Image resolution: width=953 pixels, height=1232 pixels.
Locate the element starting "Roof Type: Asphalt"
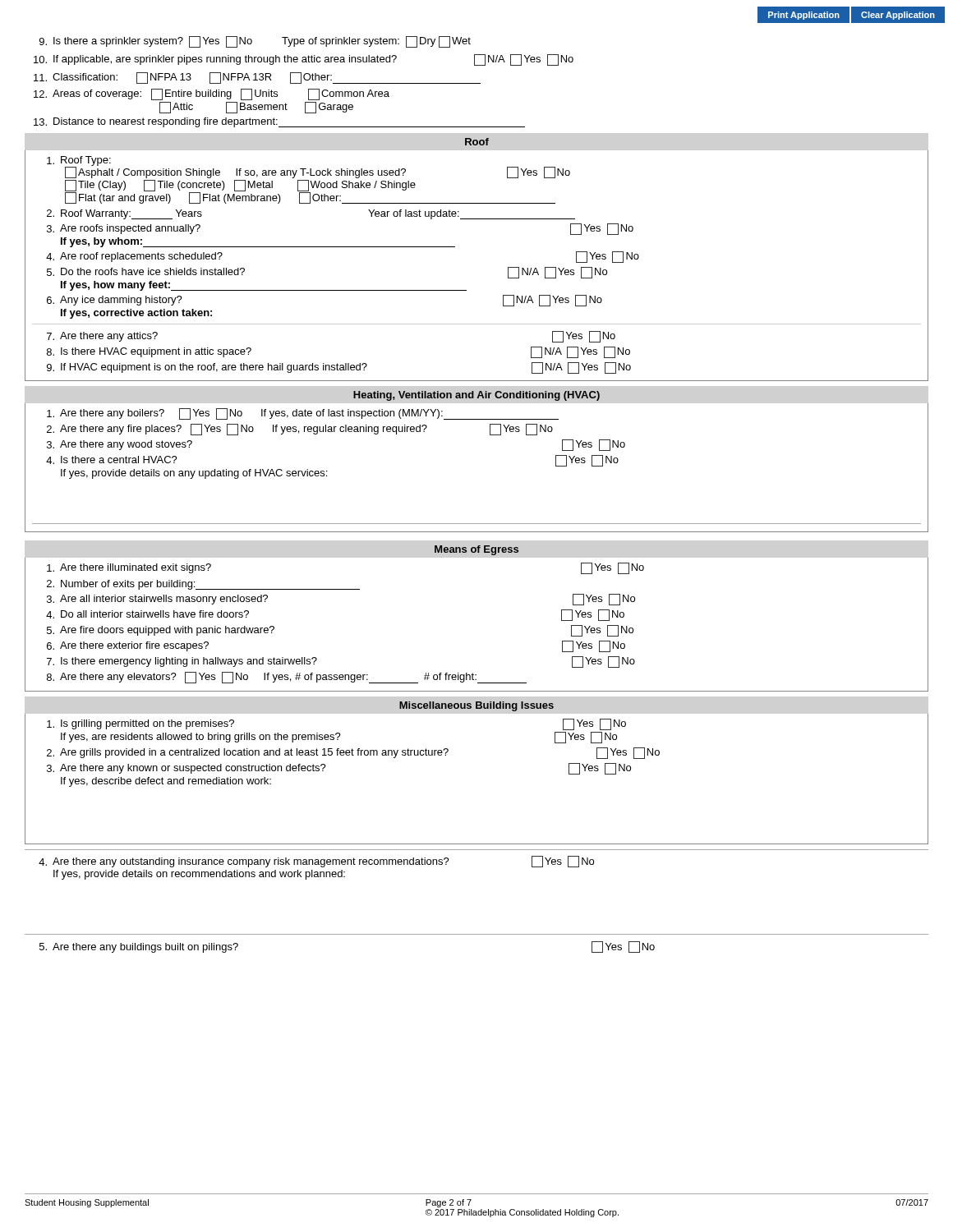[308, 167]
